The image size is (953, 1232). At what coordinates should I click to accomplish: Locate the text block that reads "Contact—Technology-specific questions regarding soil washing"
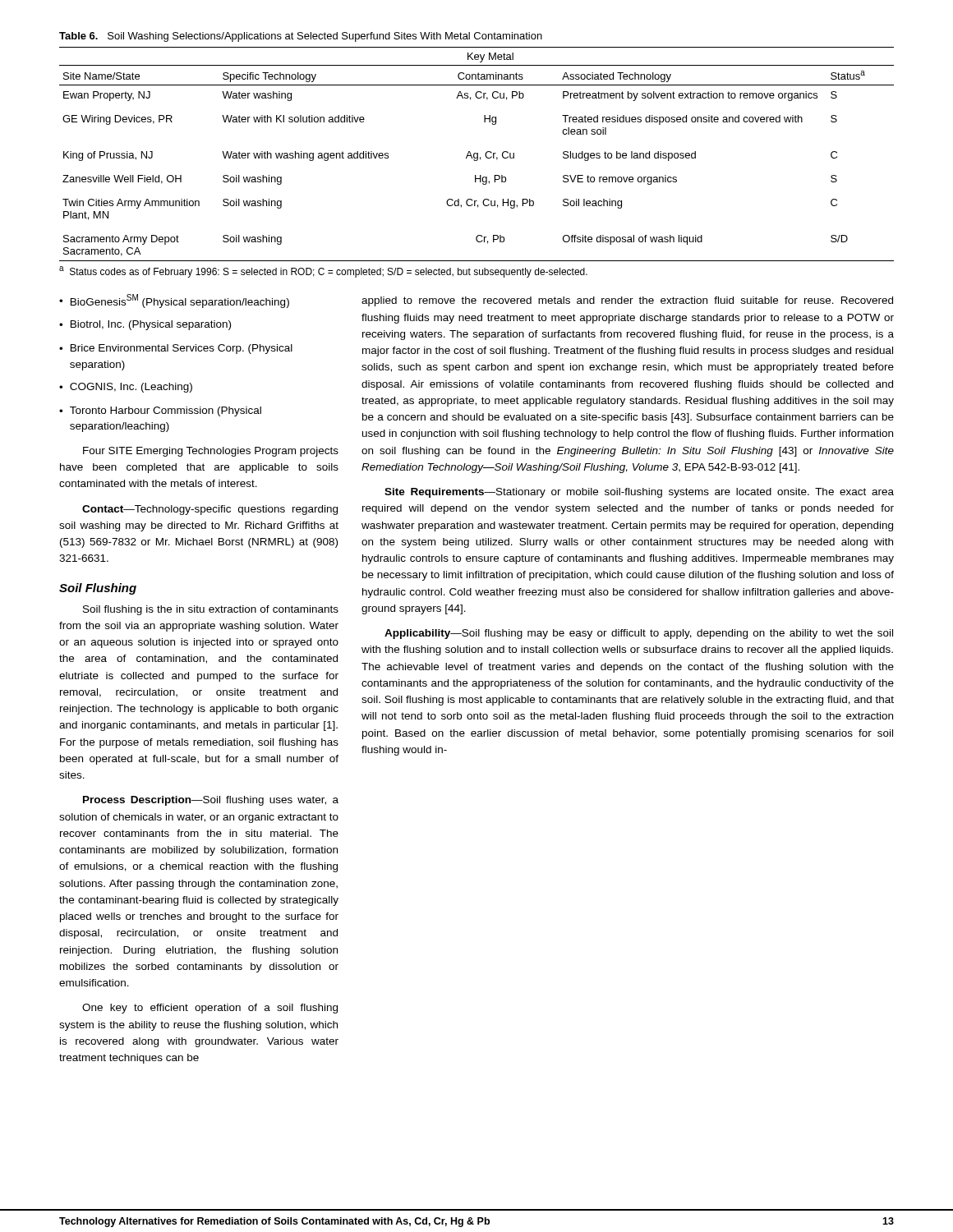point(199,533)
